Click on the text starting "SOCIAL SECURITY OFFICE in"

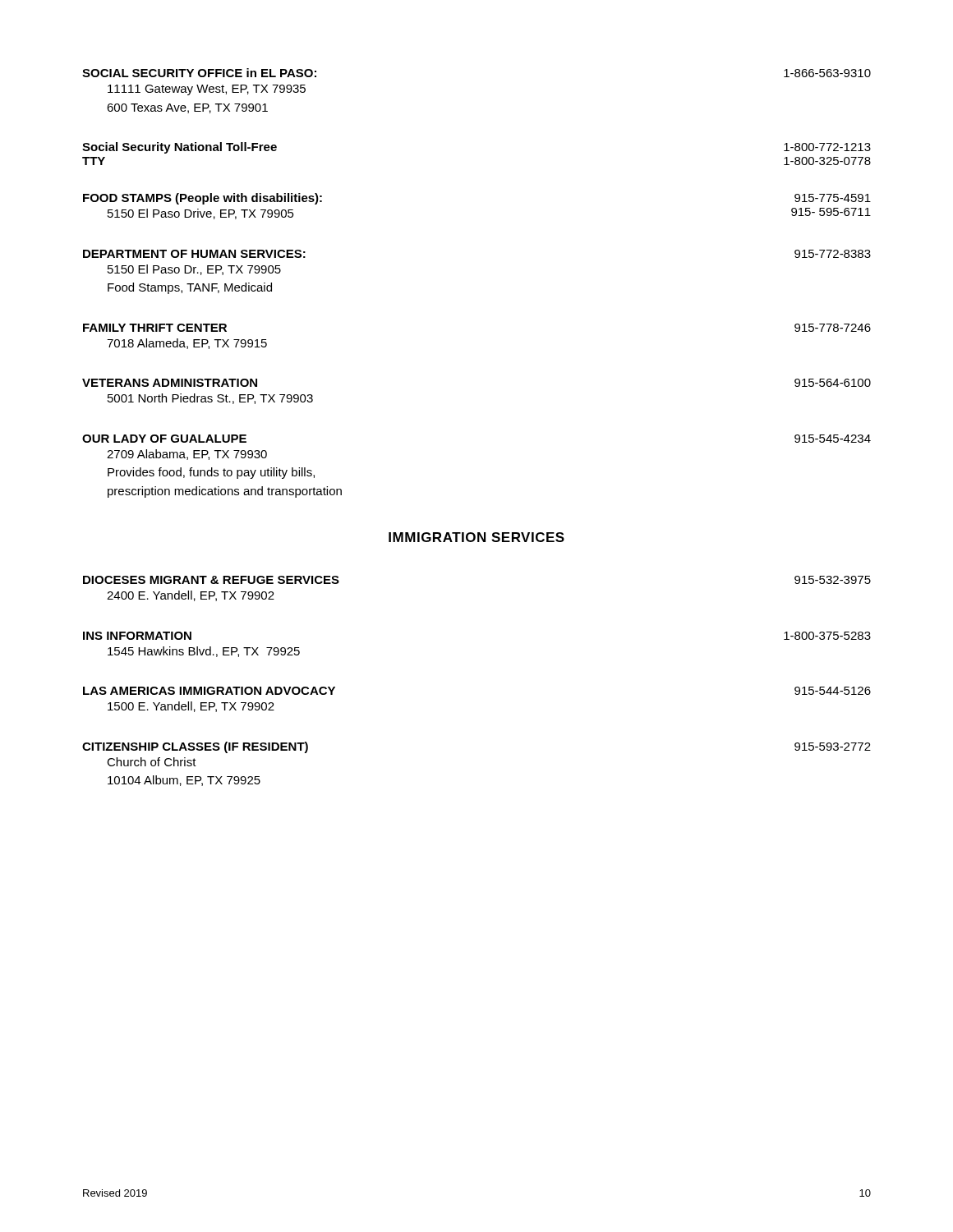tap(204, 71)
